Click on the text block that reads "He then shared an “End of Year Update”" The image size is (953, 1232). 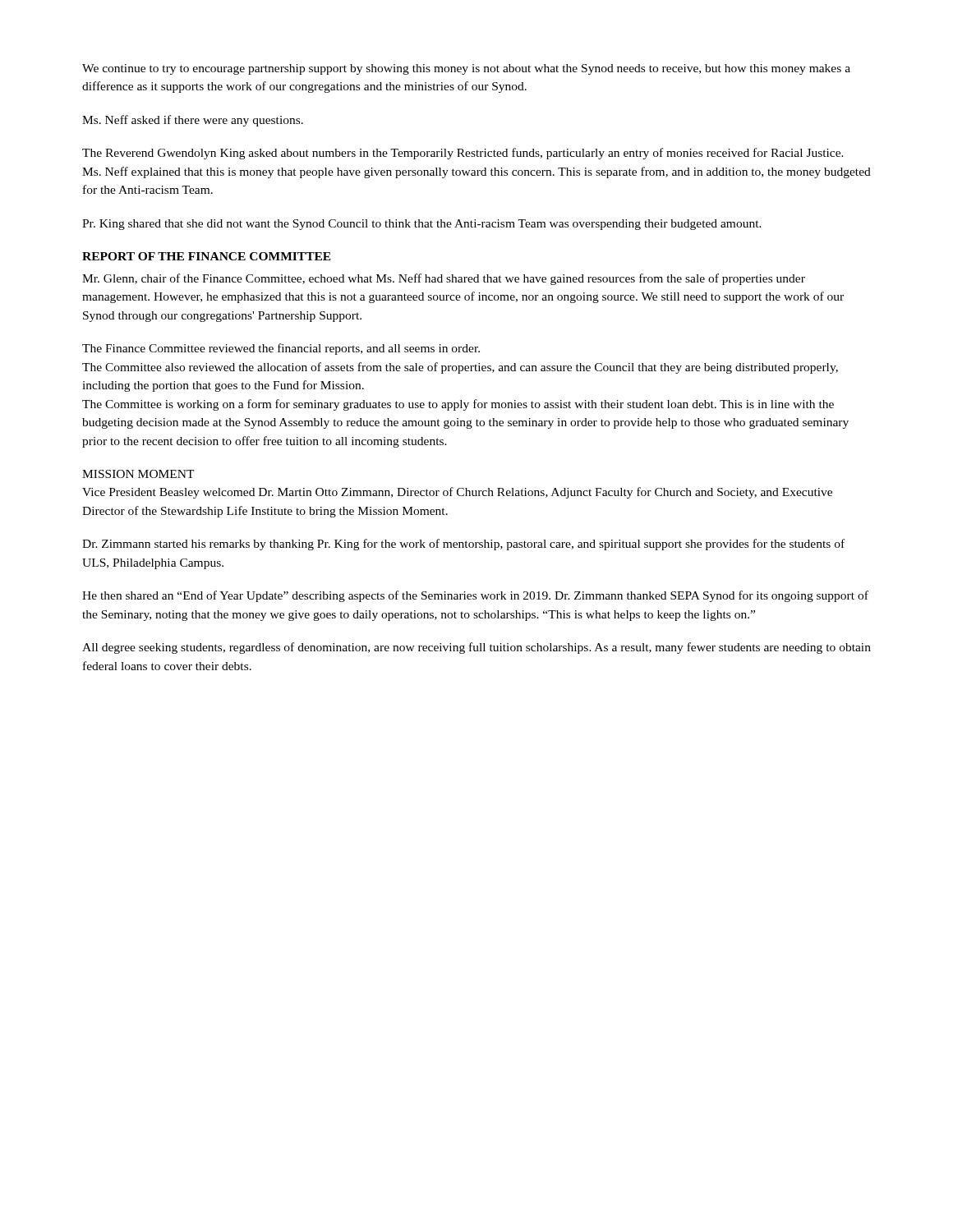[x=475, y=605]
